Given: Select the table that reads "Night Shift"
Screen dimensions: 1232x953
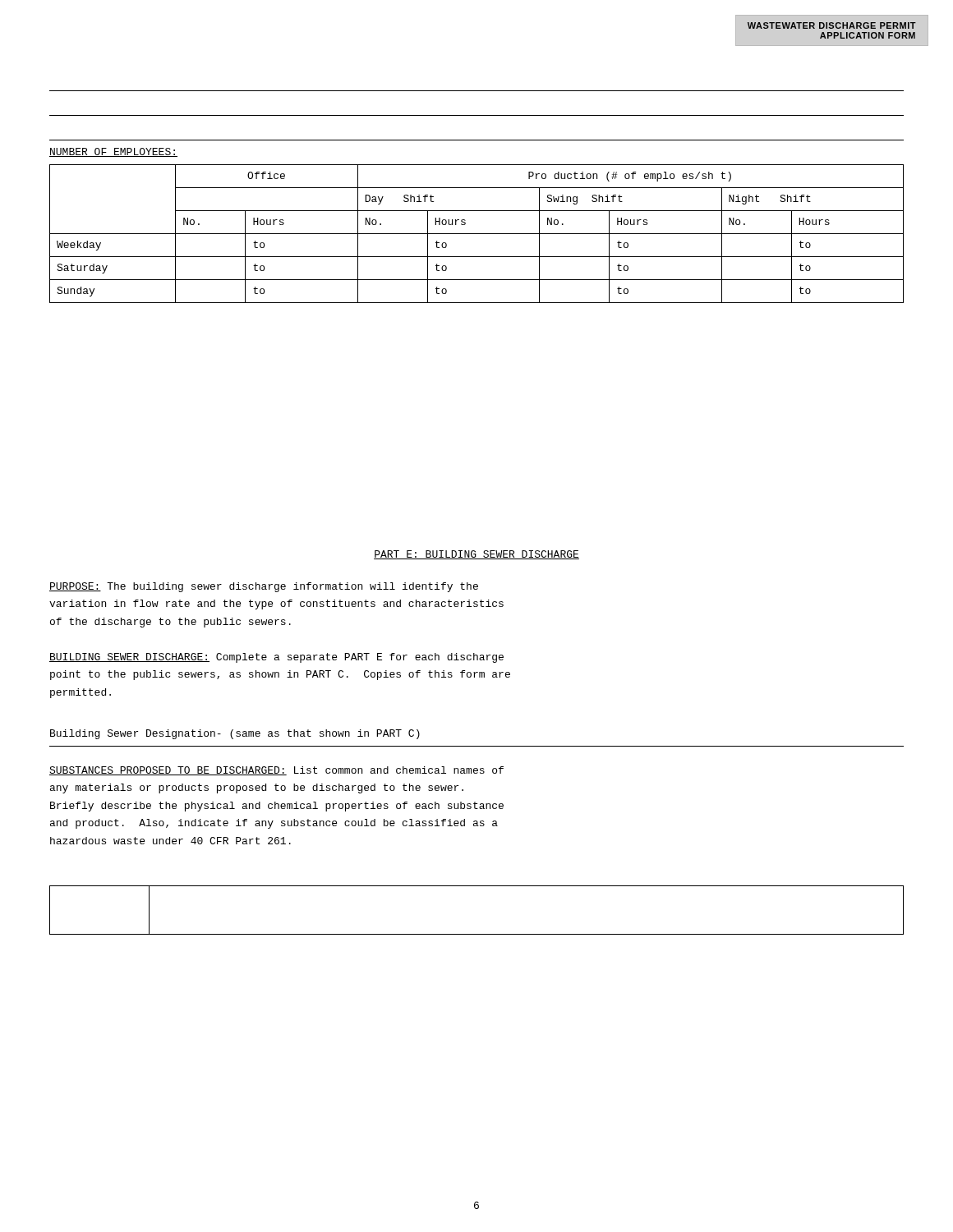Looking at the screenshot, I should click(x=476, y=234).
